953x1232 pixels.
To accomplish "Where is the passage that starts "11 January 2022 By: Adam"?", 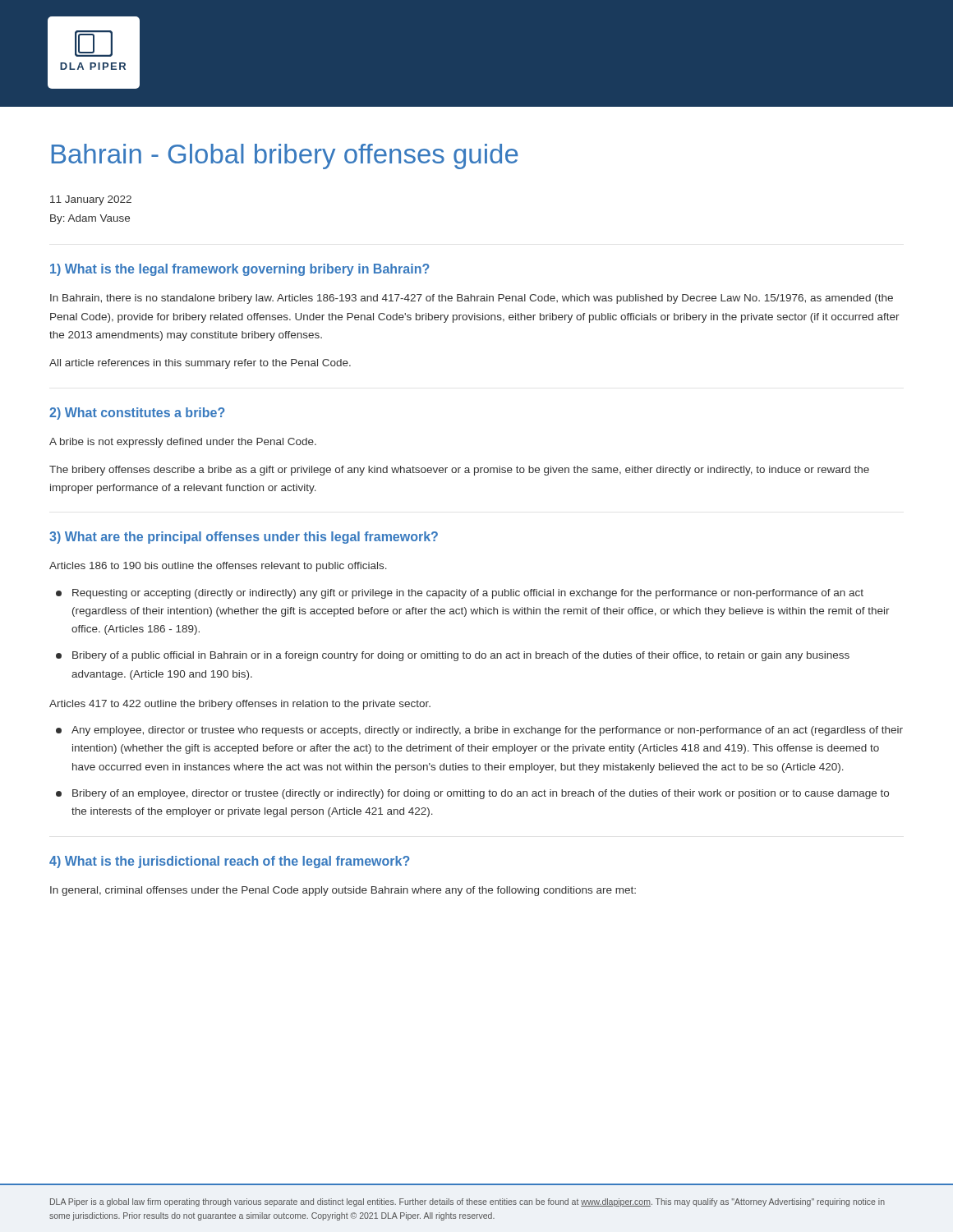I will click(91, 208).
